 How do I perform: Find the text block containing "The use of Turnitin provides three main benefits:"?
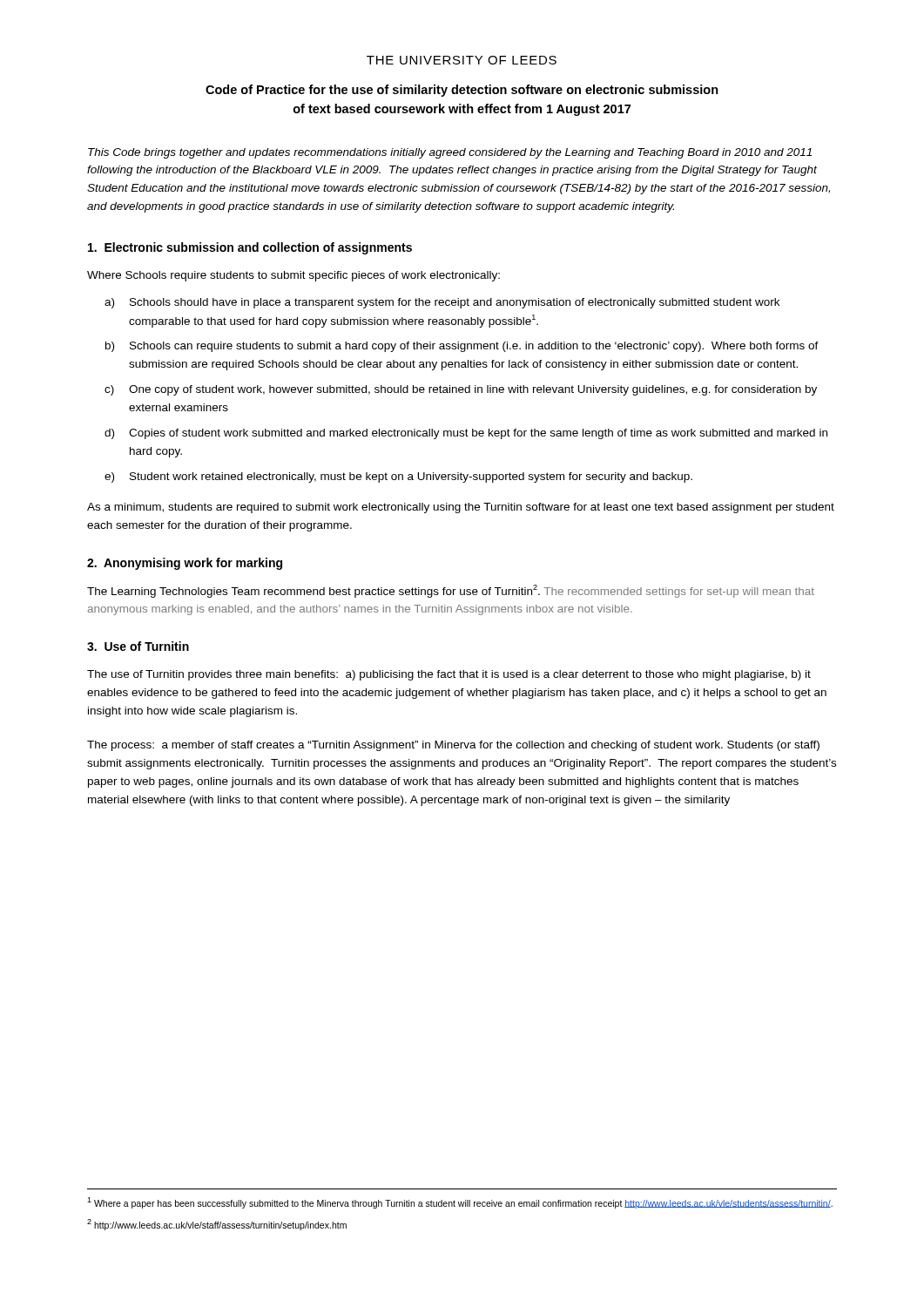click(457, 692)
